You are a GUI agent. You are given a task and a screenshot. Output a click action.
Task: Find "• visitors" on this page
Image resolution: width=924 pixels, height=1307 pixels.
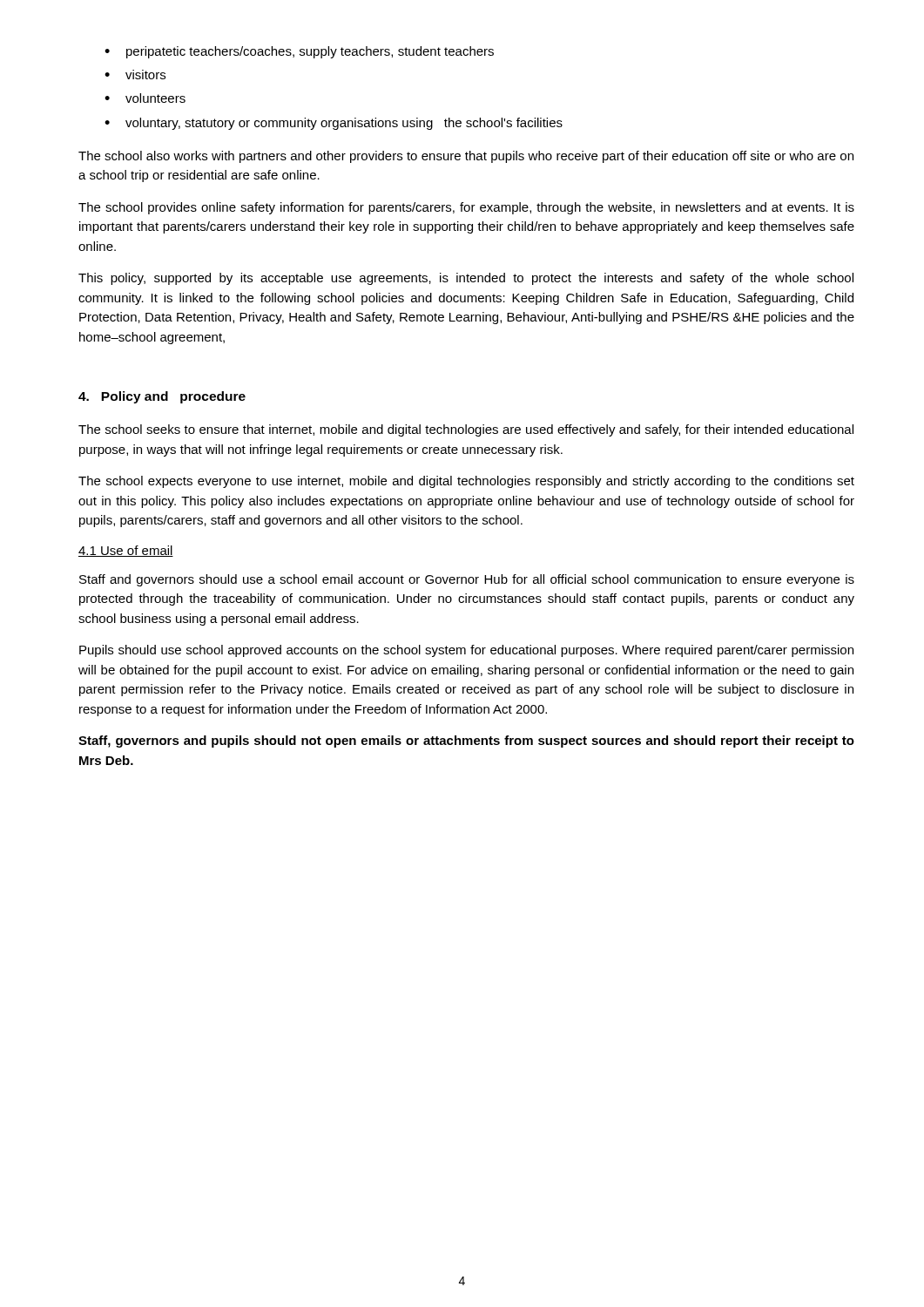click(135, 76)
